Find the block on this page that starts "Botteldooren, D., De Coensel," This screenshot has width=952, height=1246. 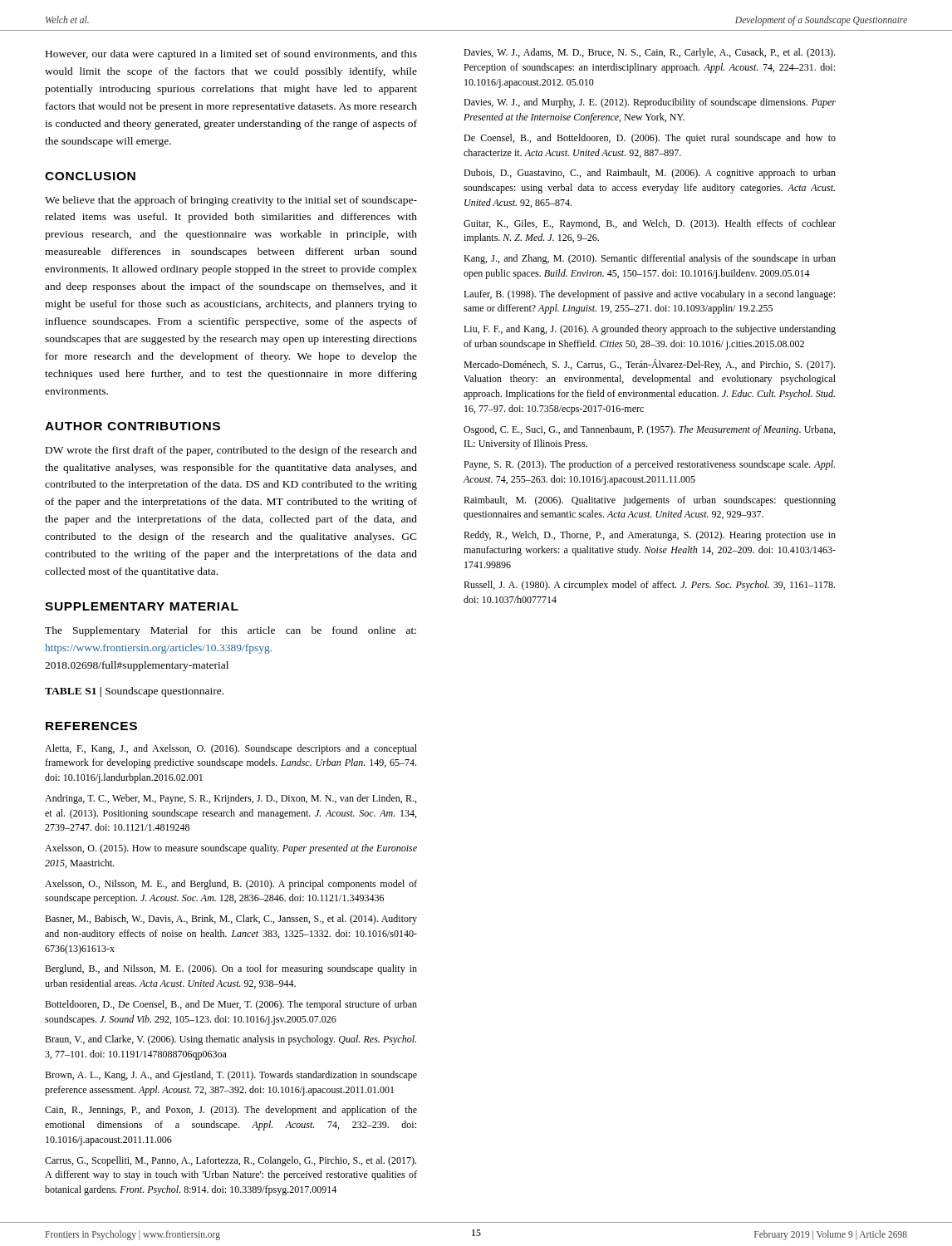pos(231,1012)
